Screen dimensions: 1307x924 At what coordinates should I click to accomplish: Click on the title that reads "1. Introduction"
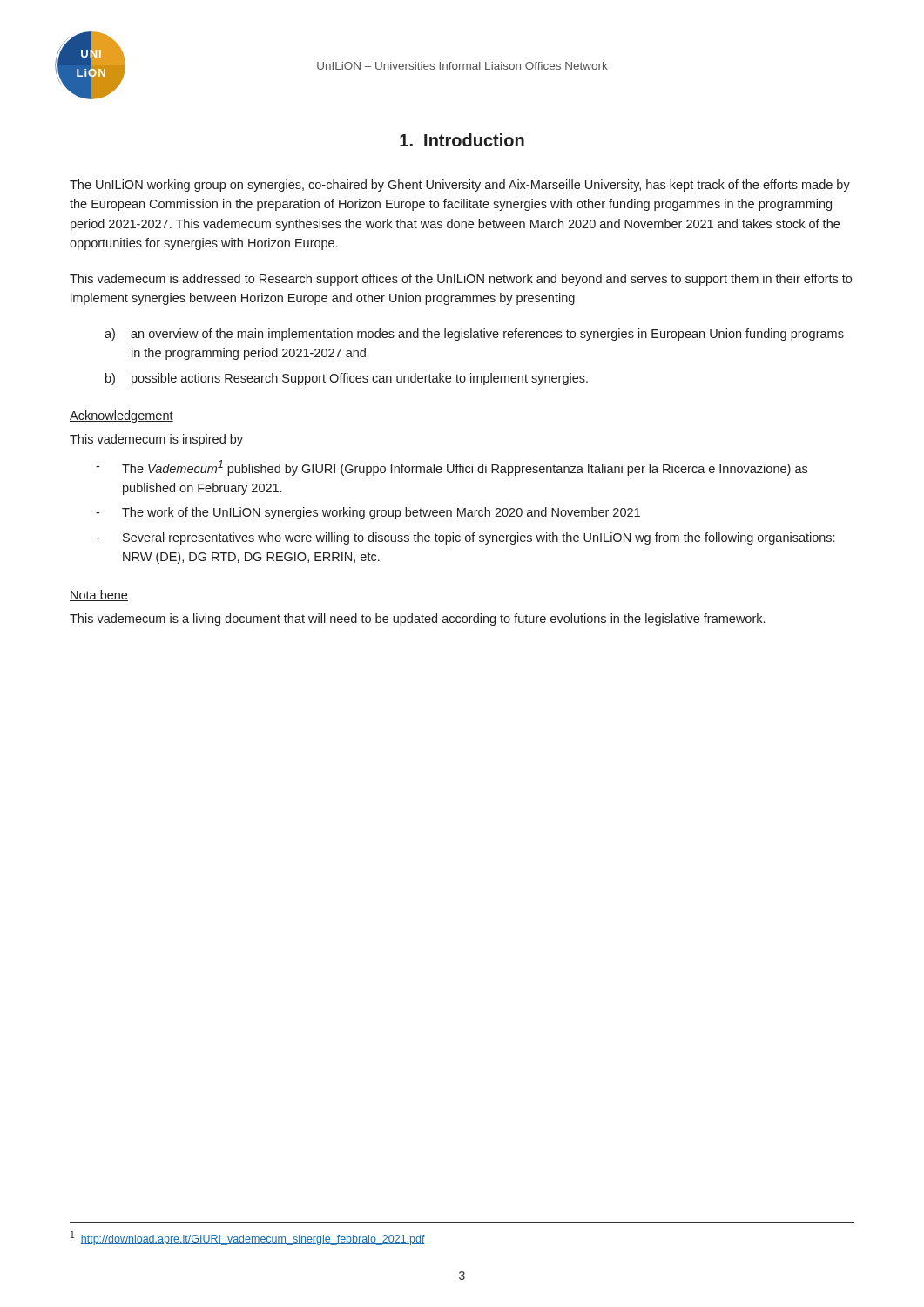(x=462, y=140)
